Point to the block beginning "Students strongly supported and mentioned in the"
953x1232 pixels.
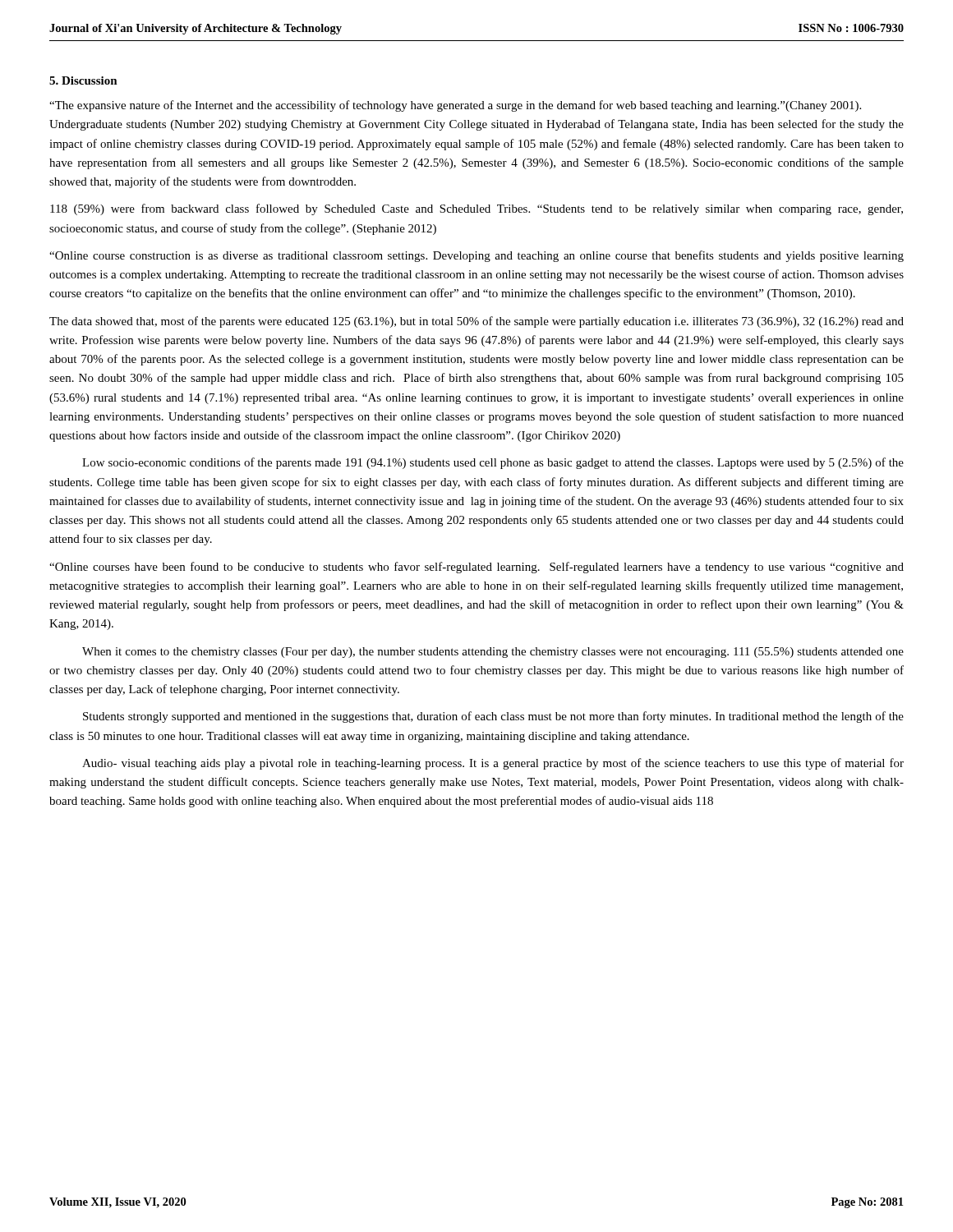coord(476,726)
